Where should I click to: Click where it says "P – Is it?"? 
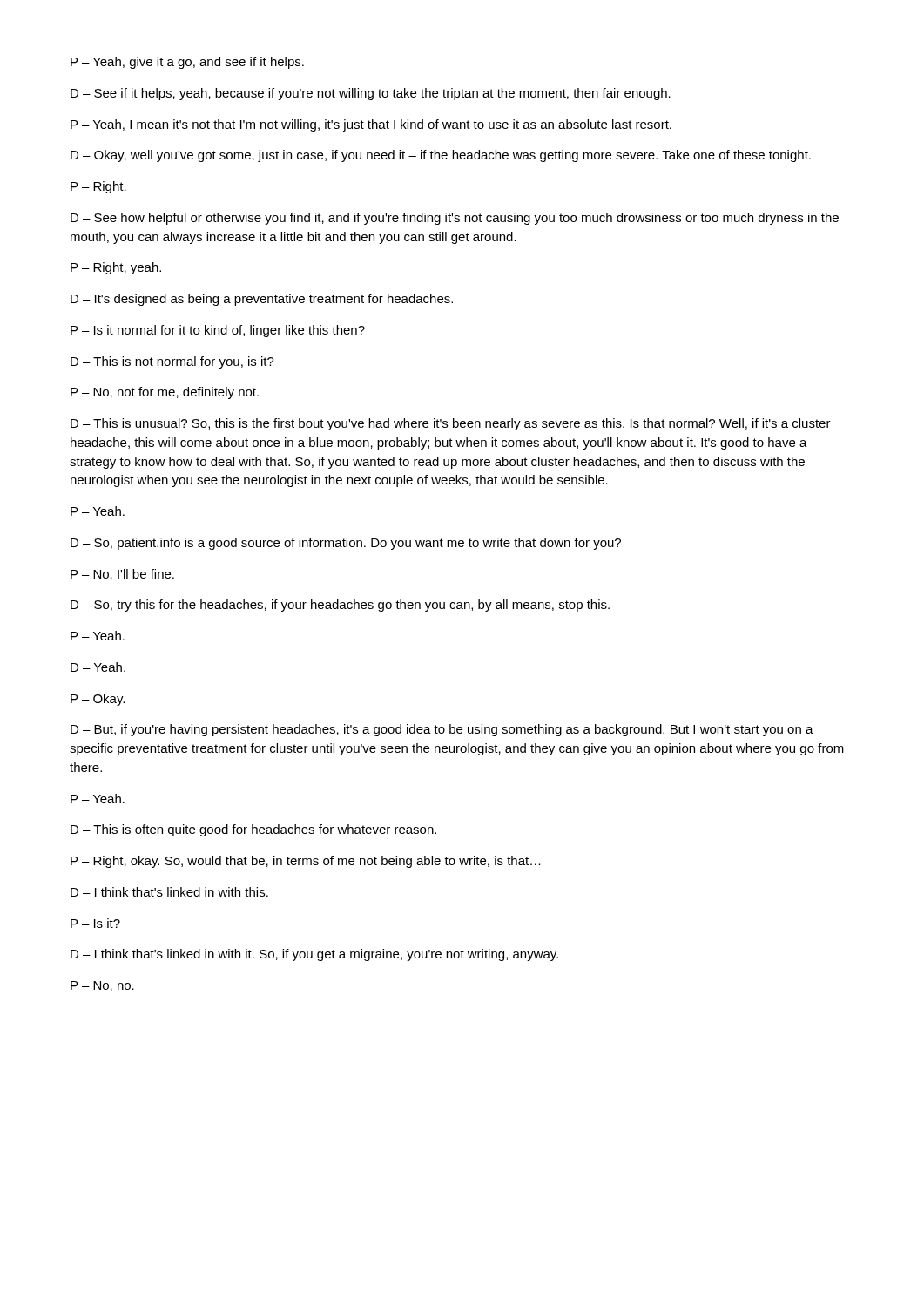[95, 923]
